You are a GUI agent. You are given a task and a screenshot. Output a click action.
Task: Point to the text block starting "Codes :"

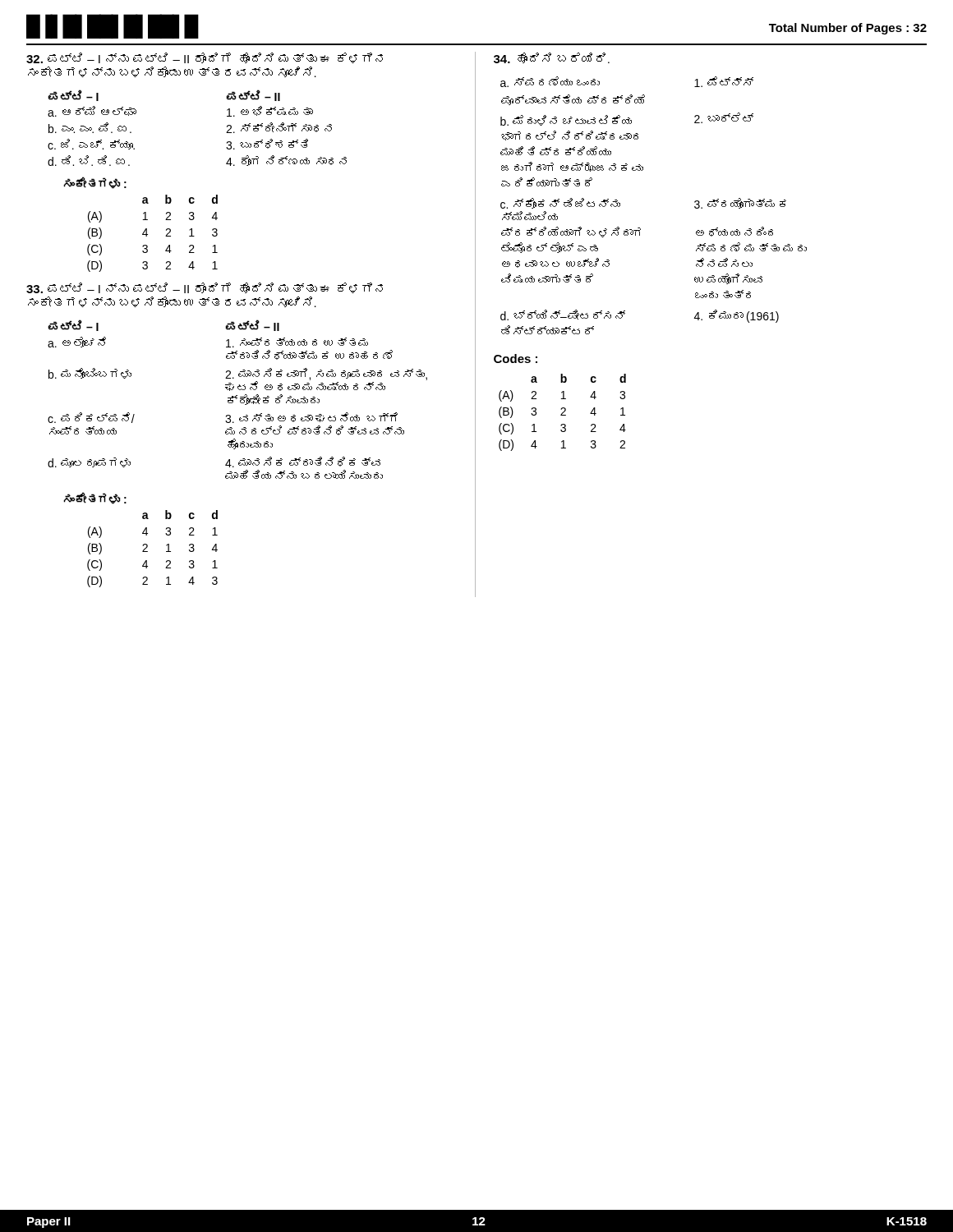coord(516,359)
